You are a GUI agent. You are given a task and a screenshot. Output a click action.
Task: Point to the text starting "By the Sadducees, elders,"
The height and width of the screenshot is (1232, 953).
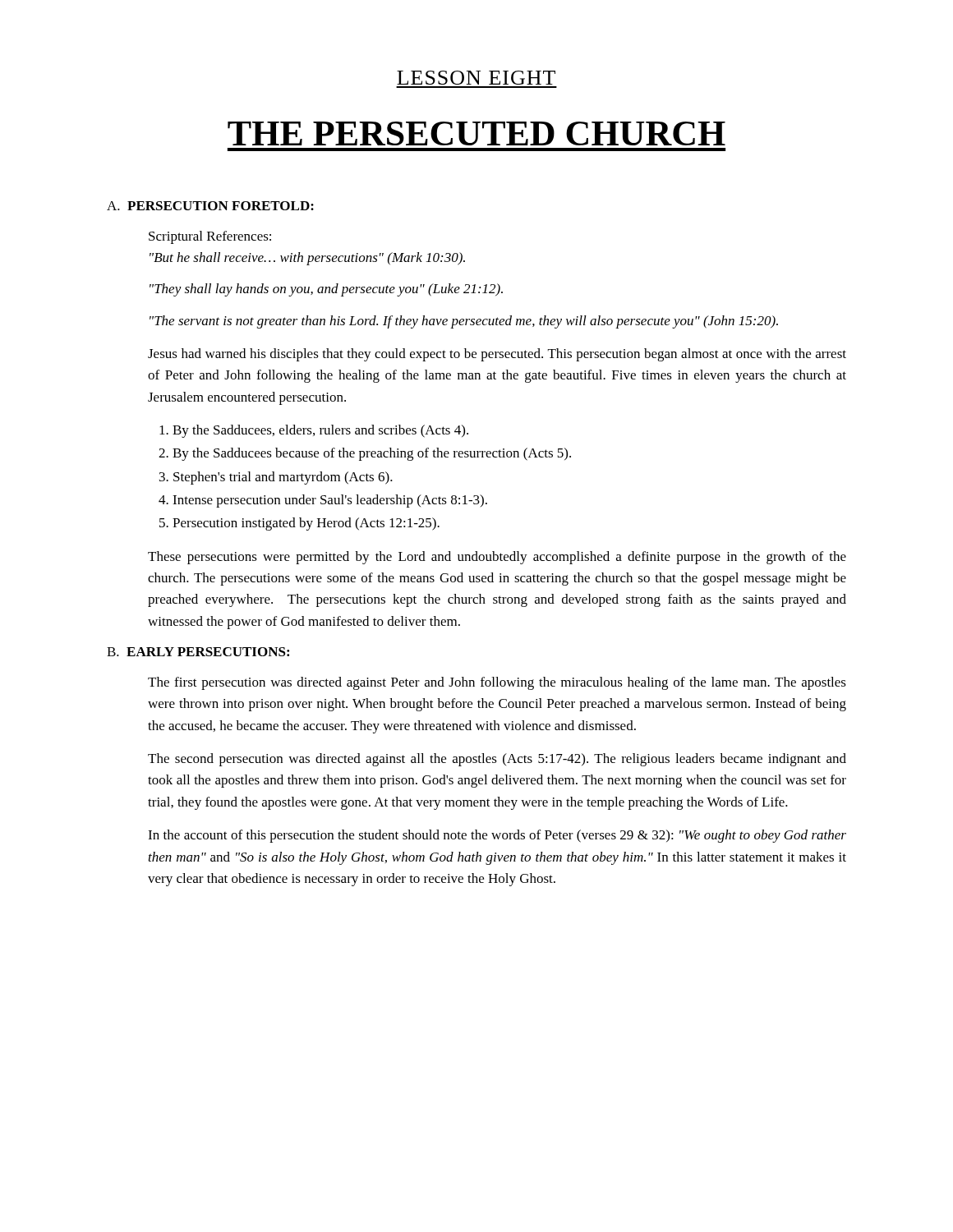click(321, 430)
